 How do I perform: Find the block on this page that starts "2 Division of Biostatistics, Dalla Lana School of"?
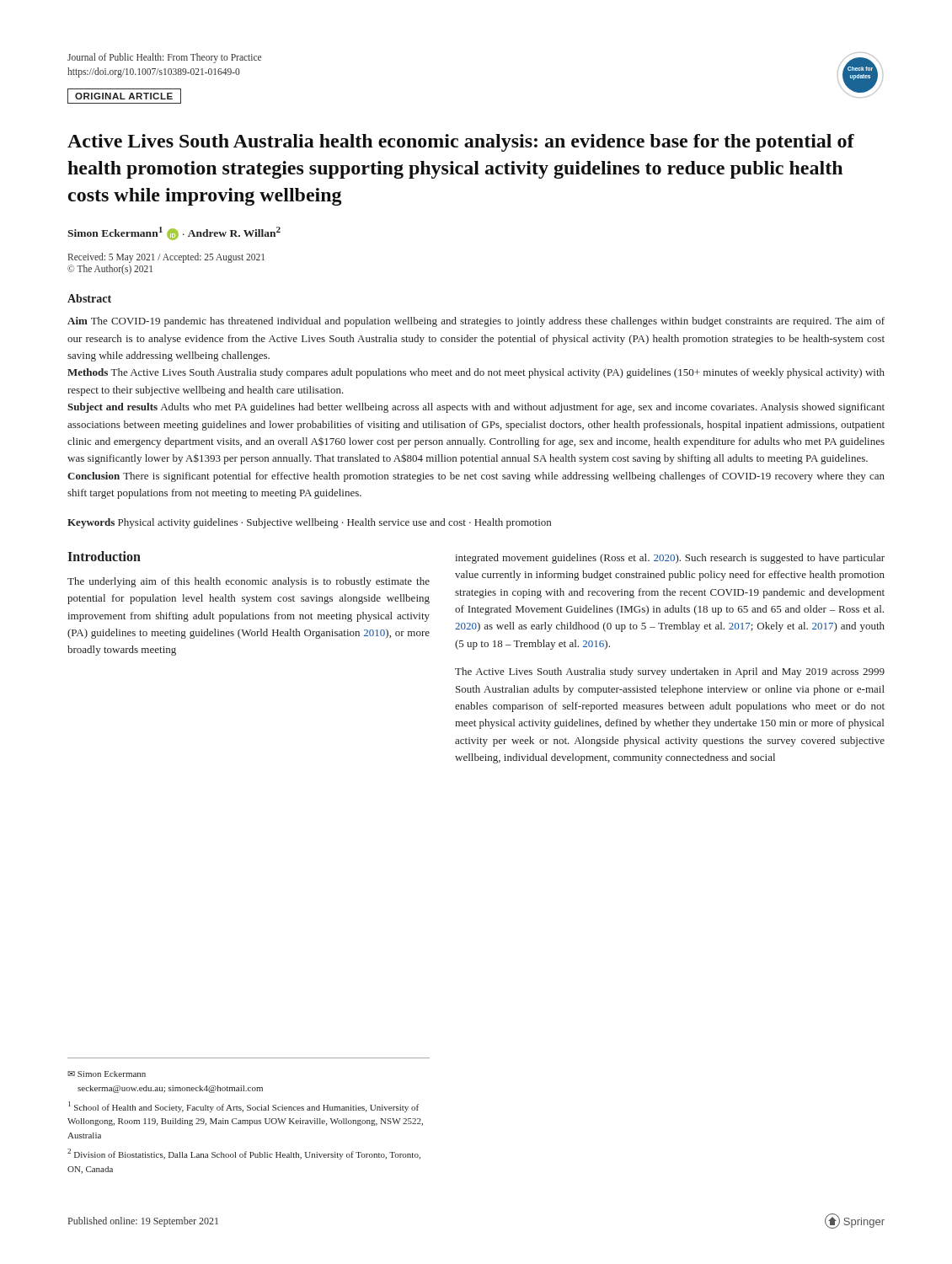[244, 1160]
